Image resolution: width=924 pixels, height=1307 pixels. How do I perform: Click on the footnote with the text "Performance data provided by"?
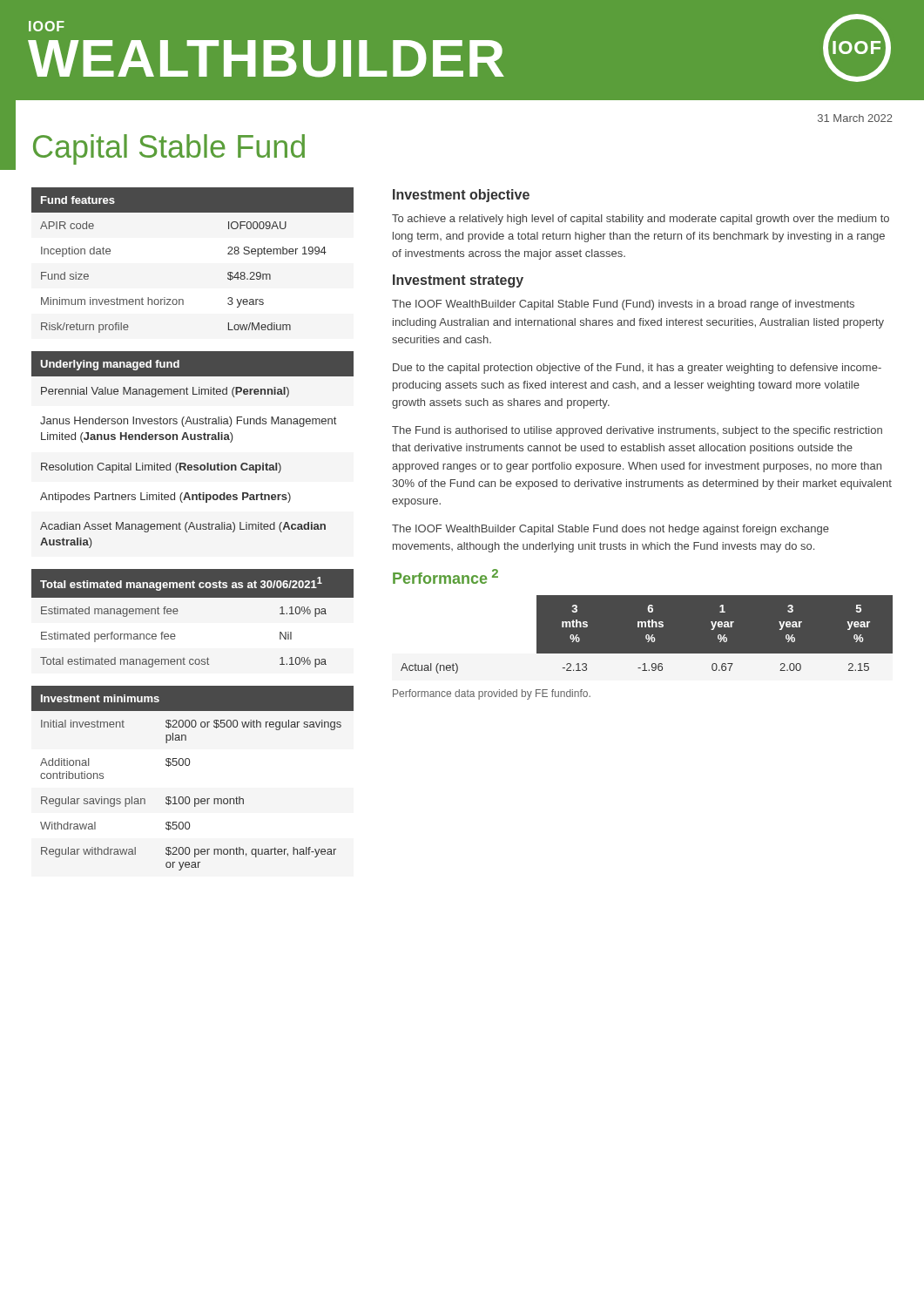(x=492, y=693)
